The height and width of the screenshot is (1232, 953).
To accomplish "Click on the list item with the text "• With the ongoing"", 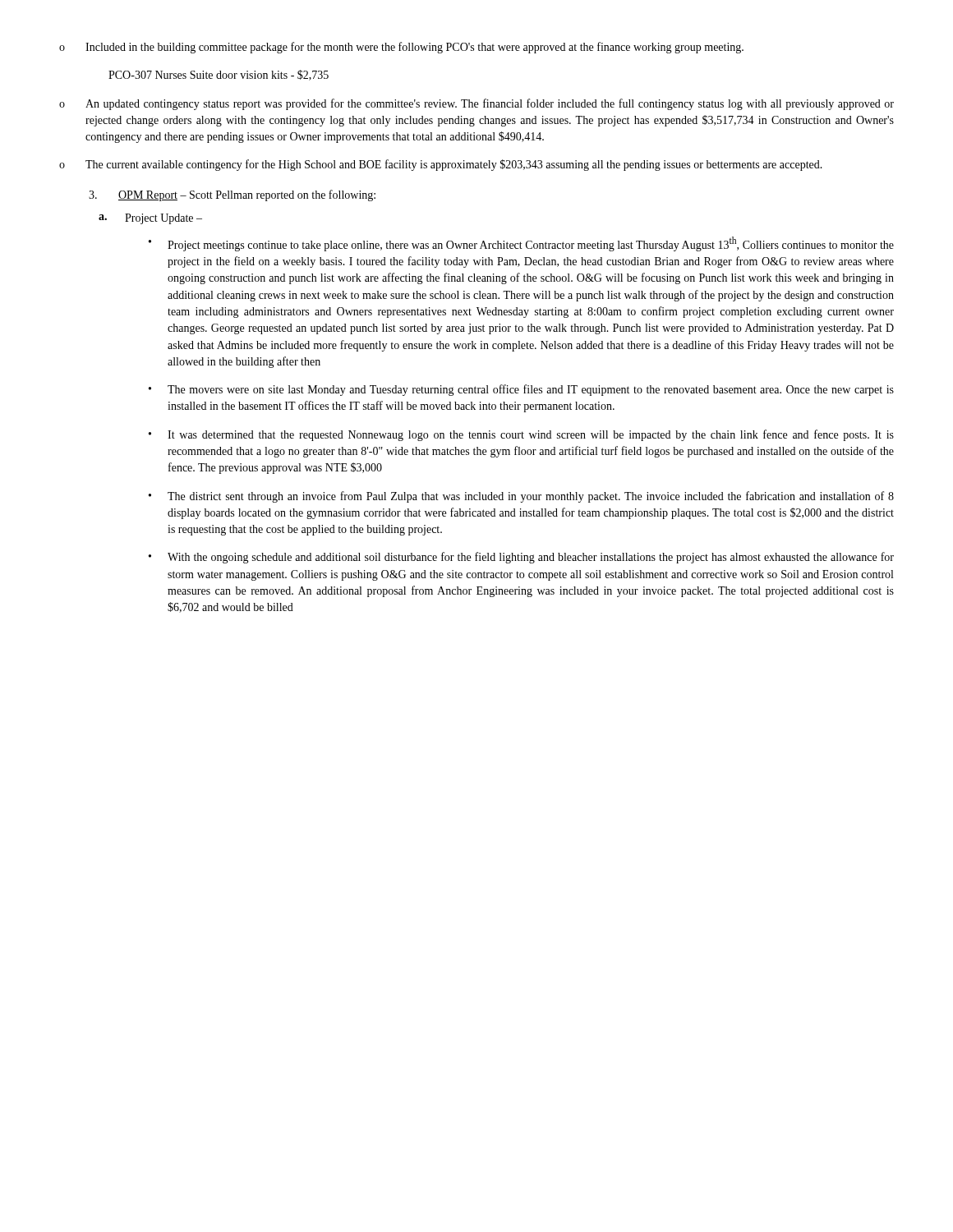I will pyautogui.click(x=521, y=583).
